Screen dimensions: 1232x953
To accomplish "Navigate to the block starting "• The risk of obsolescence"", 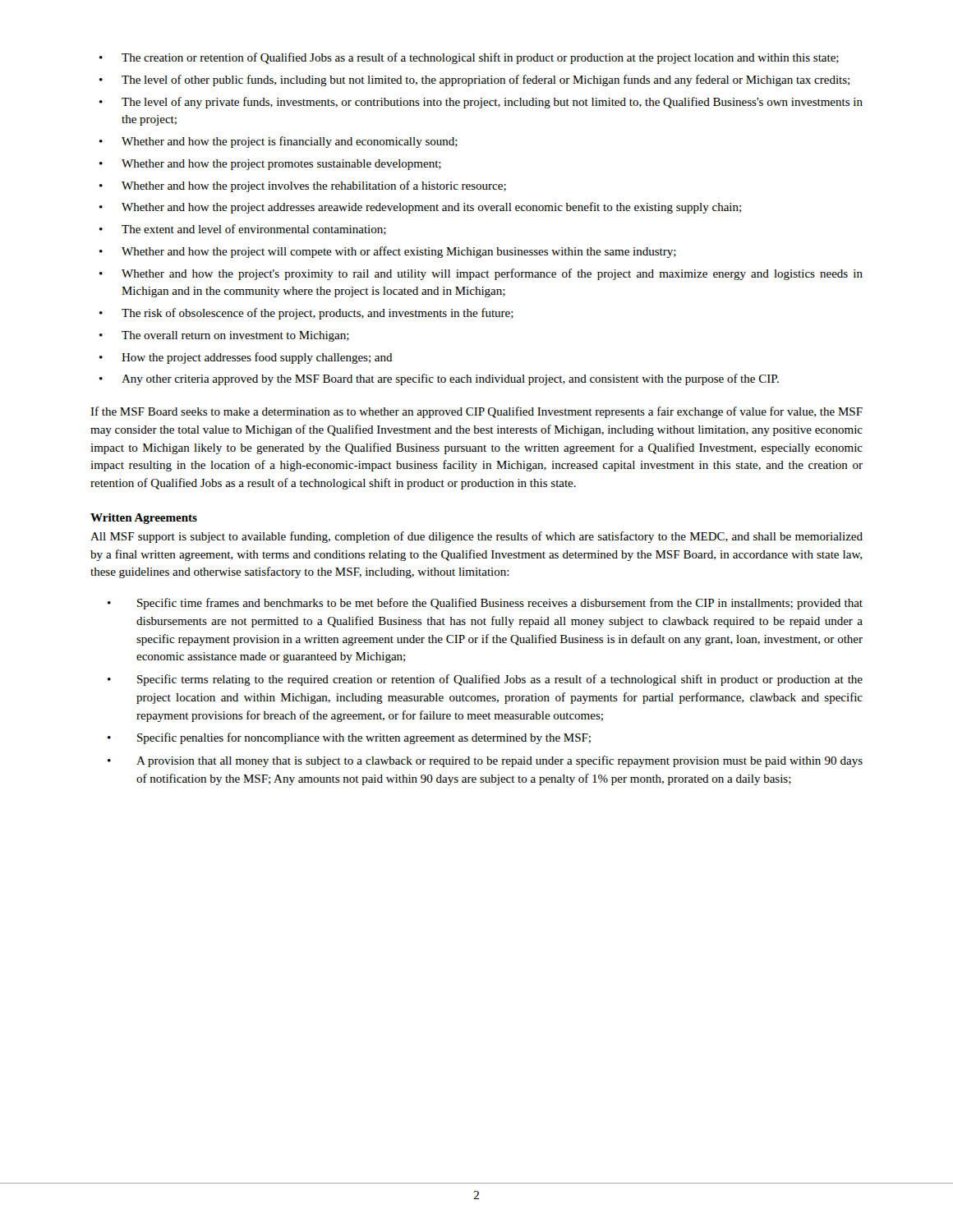I will 476,314.
